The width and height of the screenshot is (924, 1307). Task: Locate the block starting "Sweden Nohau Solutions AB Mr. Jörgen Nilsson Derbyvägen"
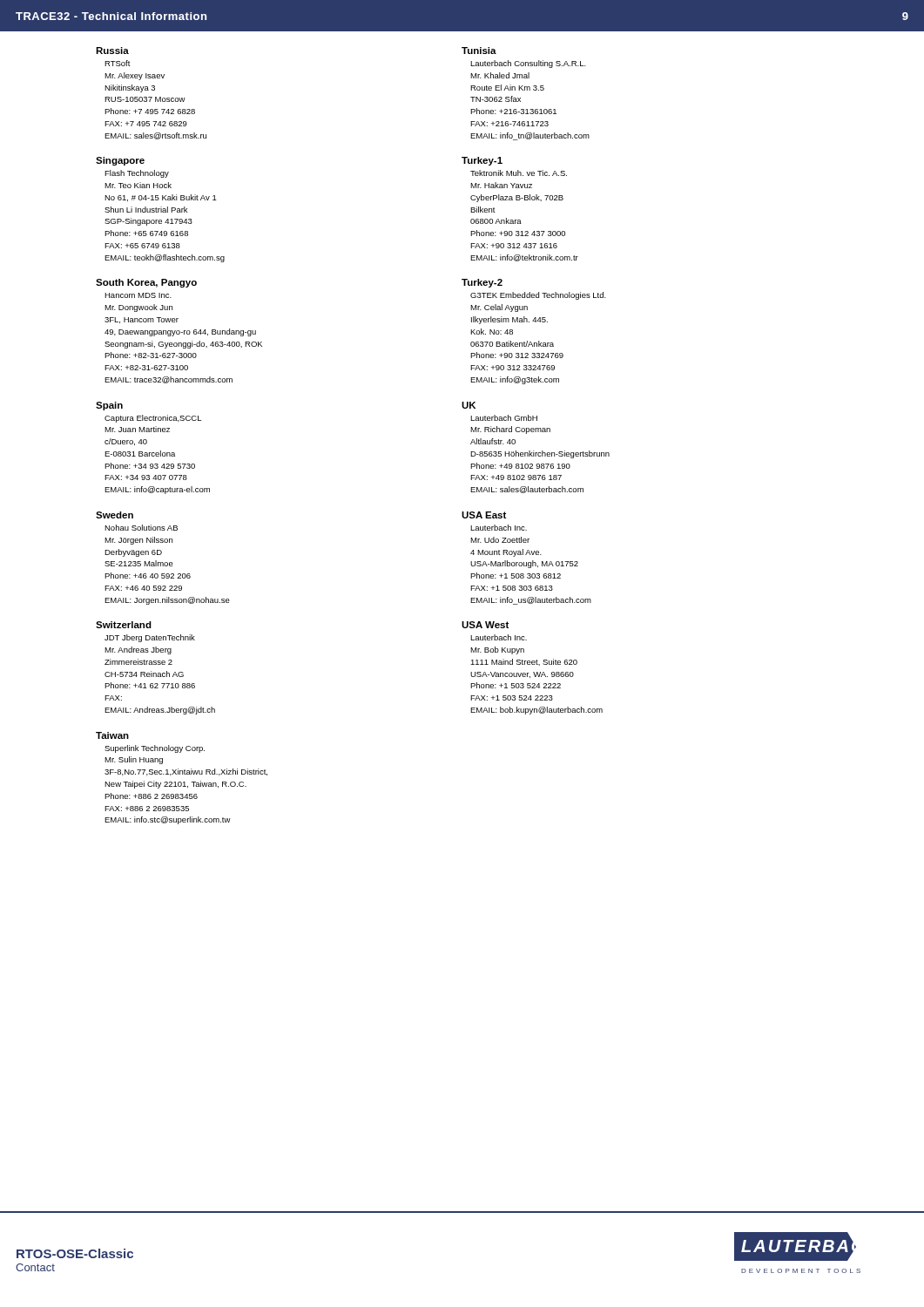(x=115, y=515)
